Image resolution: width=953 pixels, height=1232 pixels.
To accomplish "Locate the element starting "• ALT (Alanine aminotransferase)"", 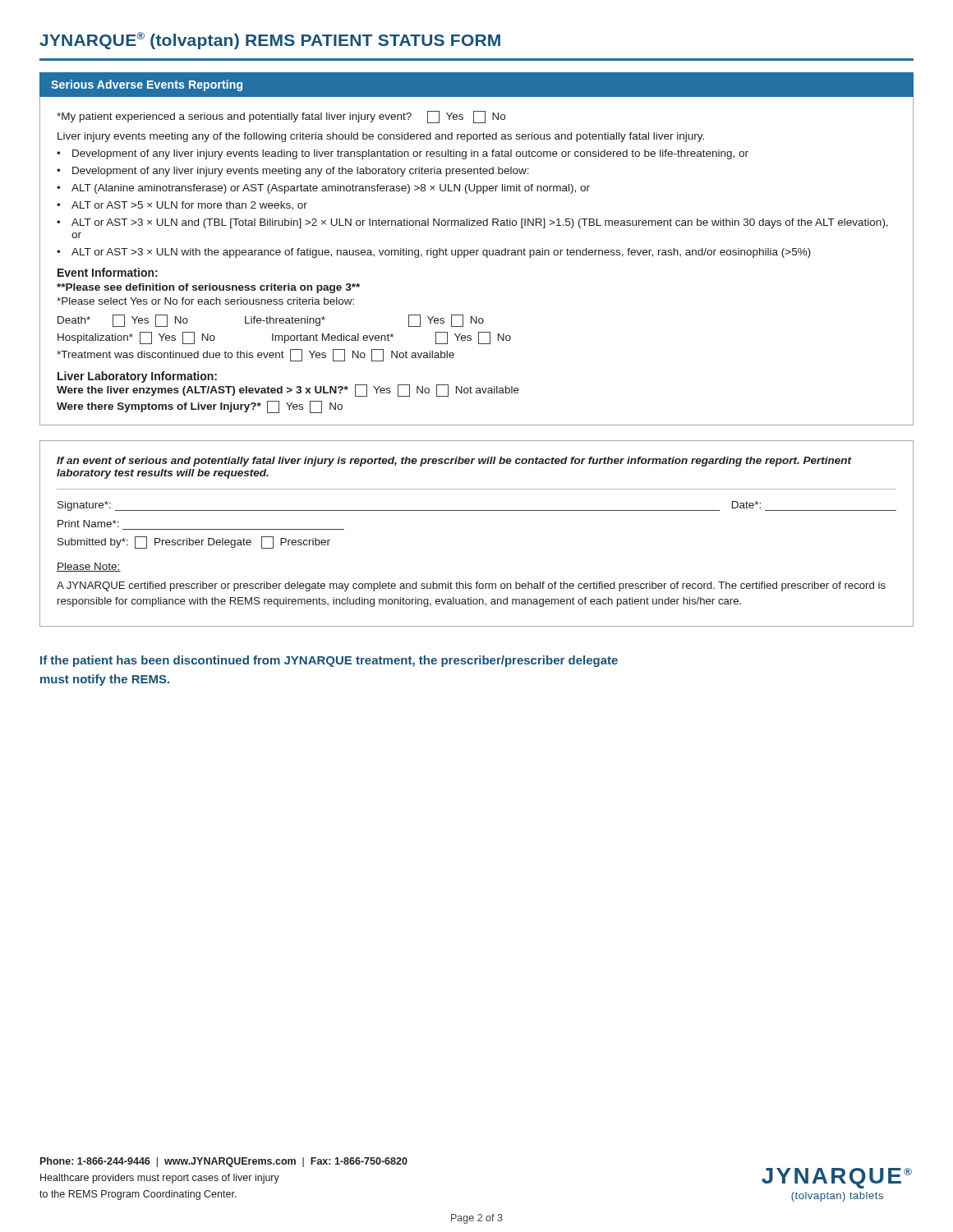I will tap(323, 188).
